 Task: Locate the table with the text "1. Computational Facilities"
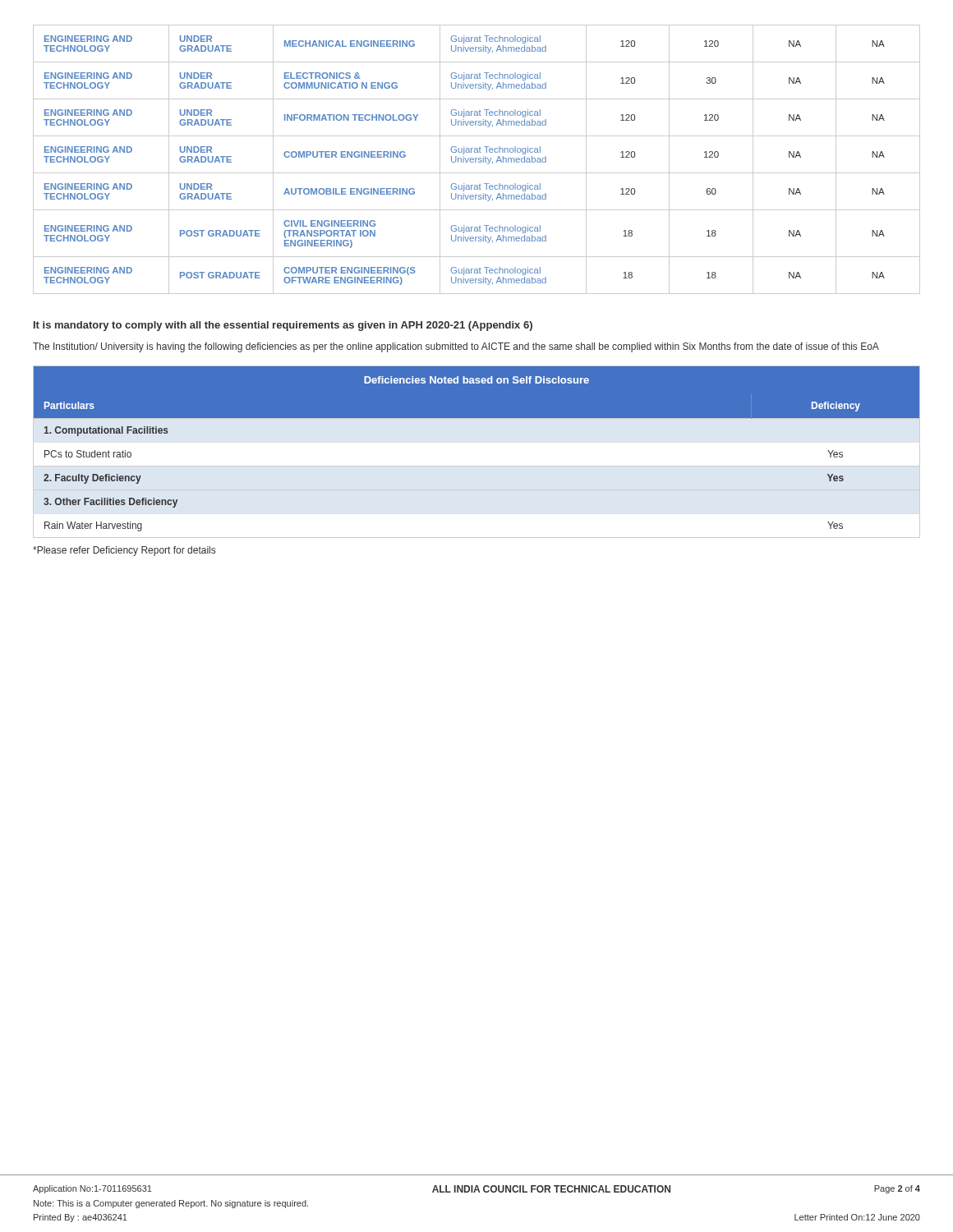[476, 452]
